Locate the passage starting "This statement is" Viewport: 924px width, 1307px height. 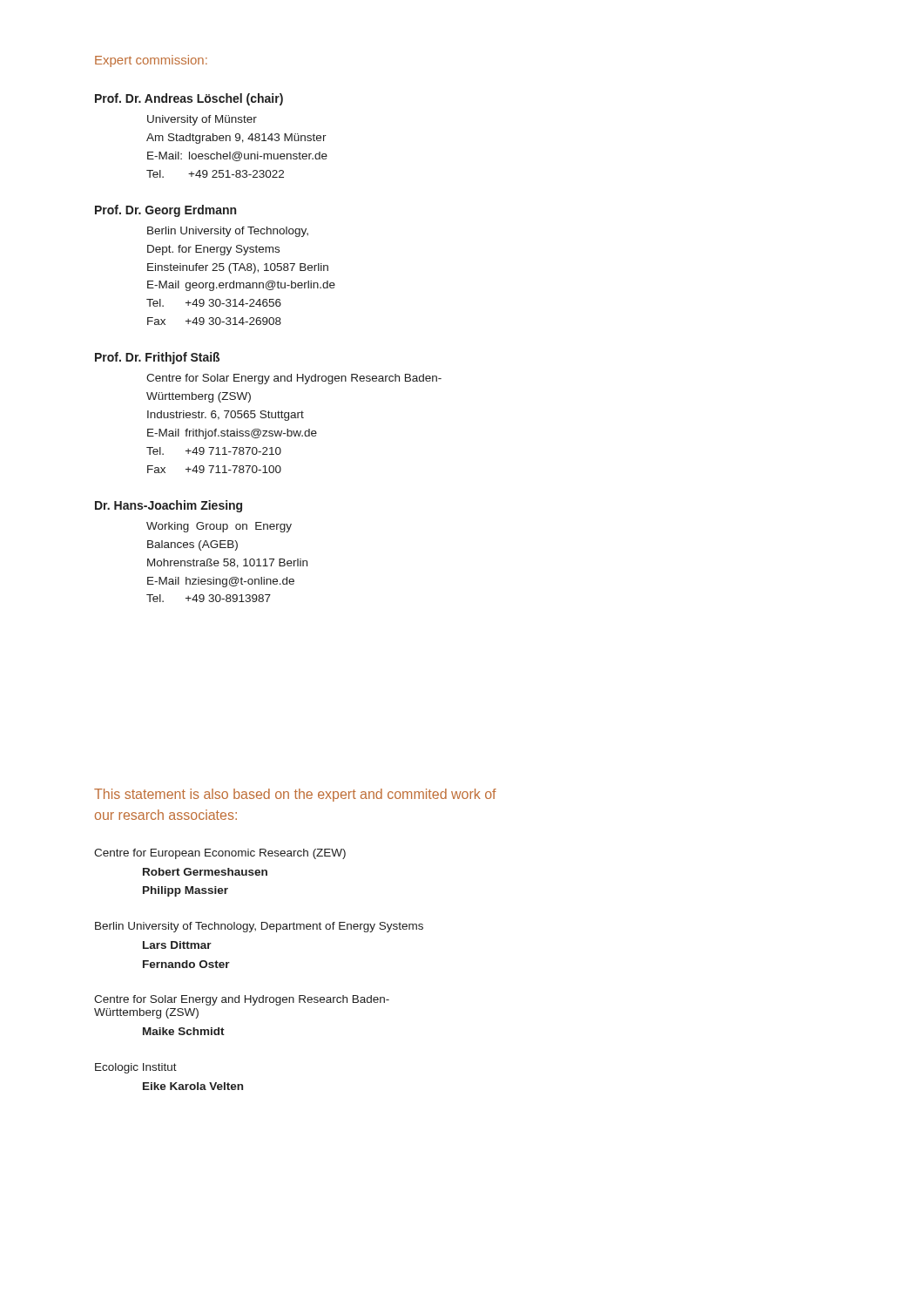click(x=295, y=805)
